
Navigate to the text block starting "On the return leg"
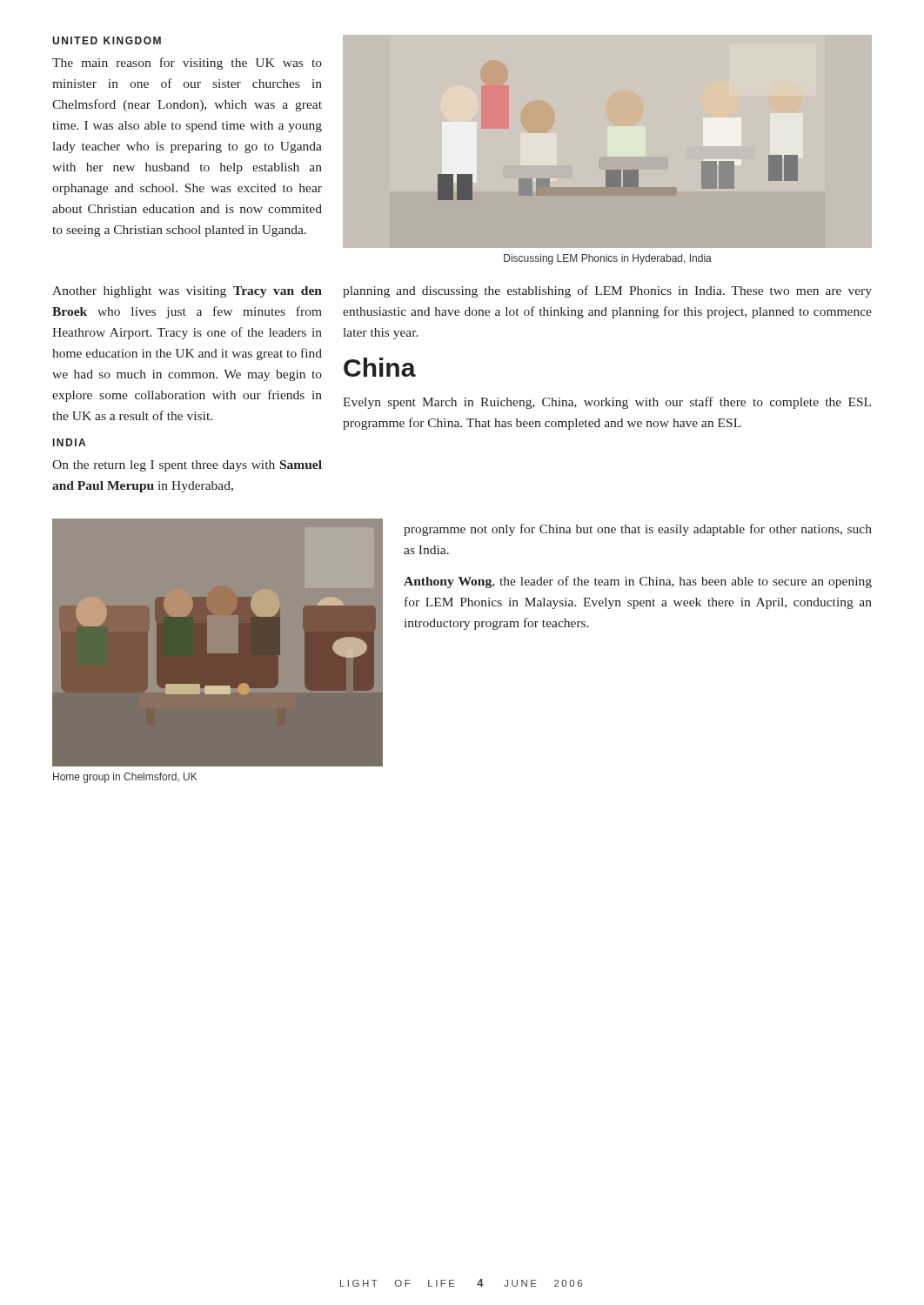(187, 475)
